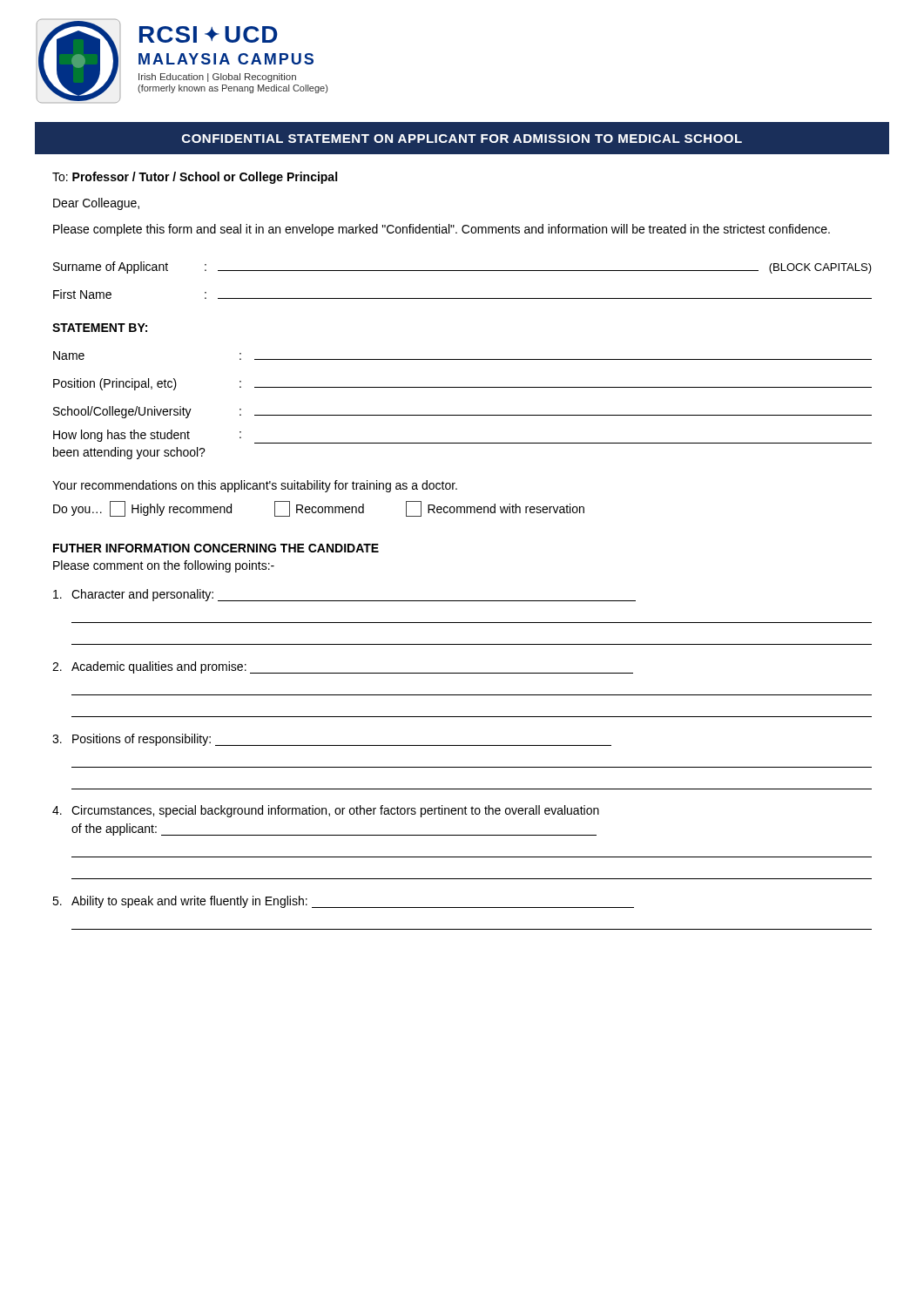Point to the block starting "Name :"
Screen dimensions: 1307x924
(x=462, y=353)
